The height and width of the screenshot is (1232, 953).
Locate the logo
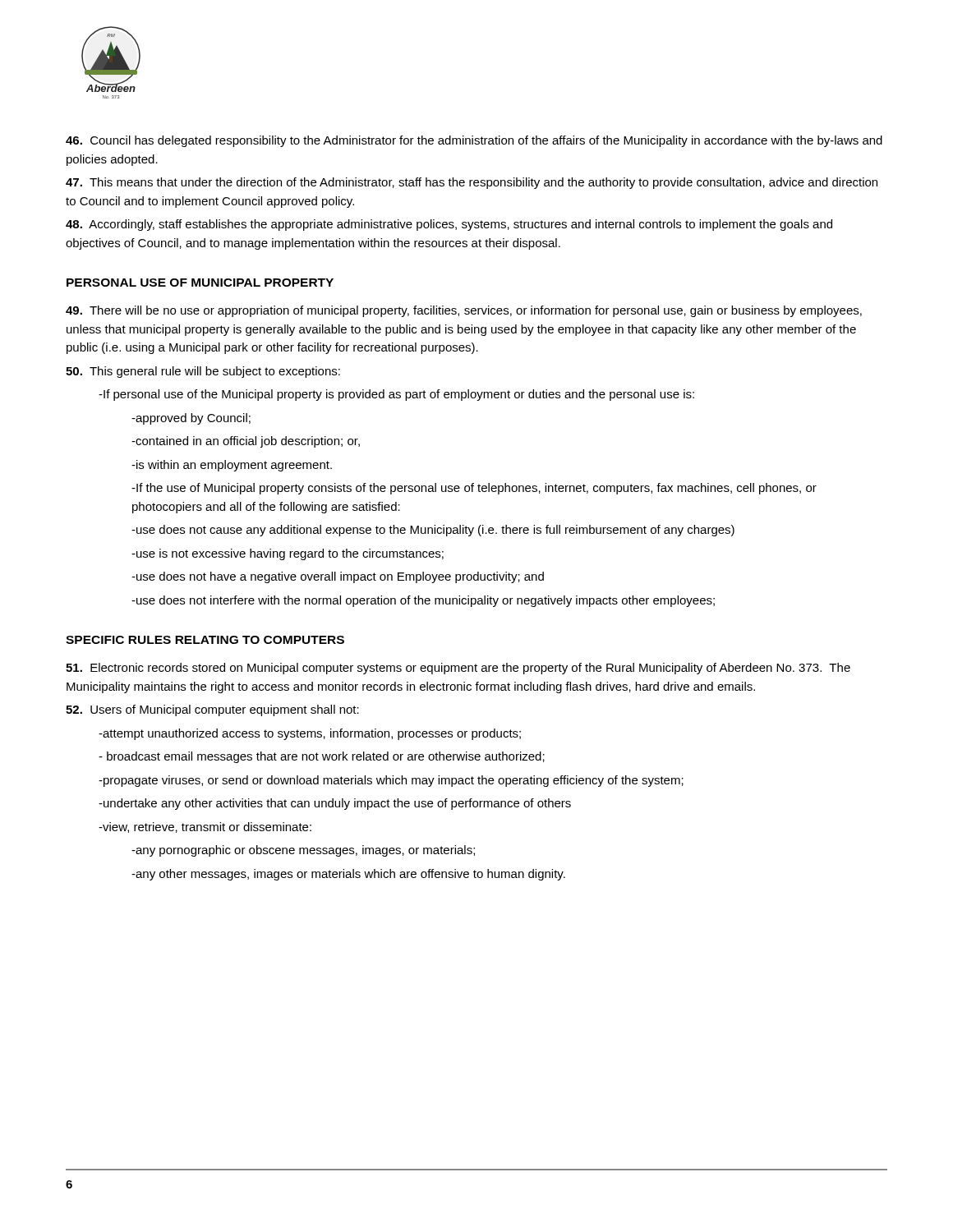(x=111, y=63)
